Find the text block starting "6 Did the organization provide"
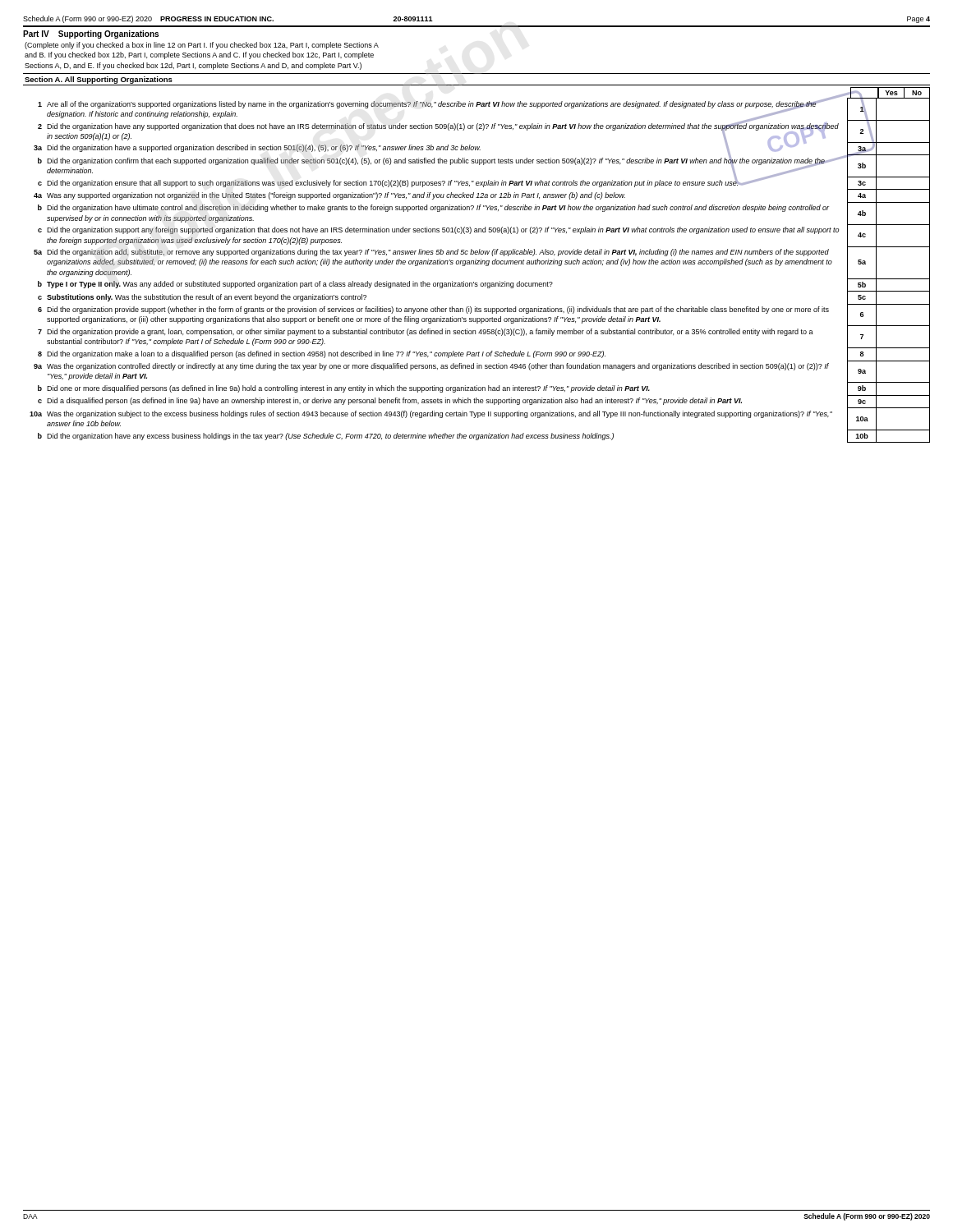This screenshot has height=1232, width=953. pyautogui.click(x=476, y=315)
